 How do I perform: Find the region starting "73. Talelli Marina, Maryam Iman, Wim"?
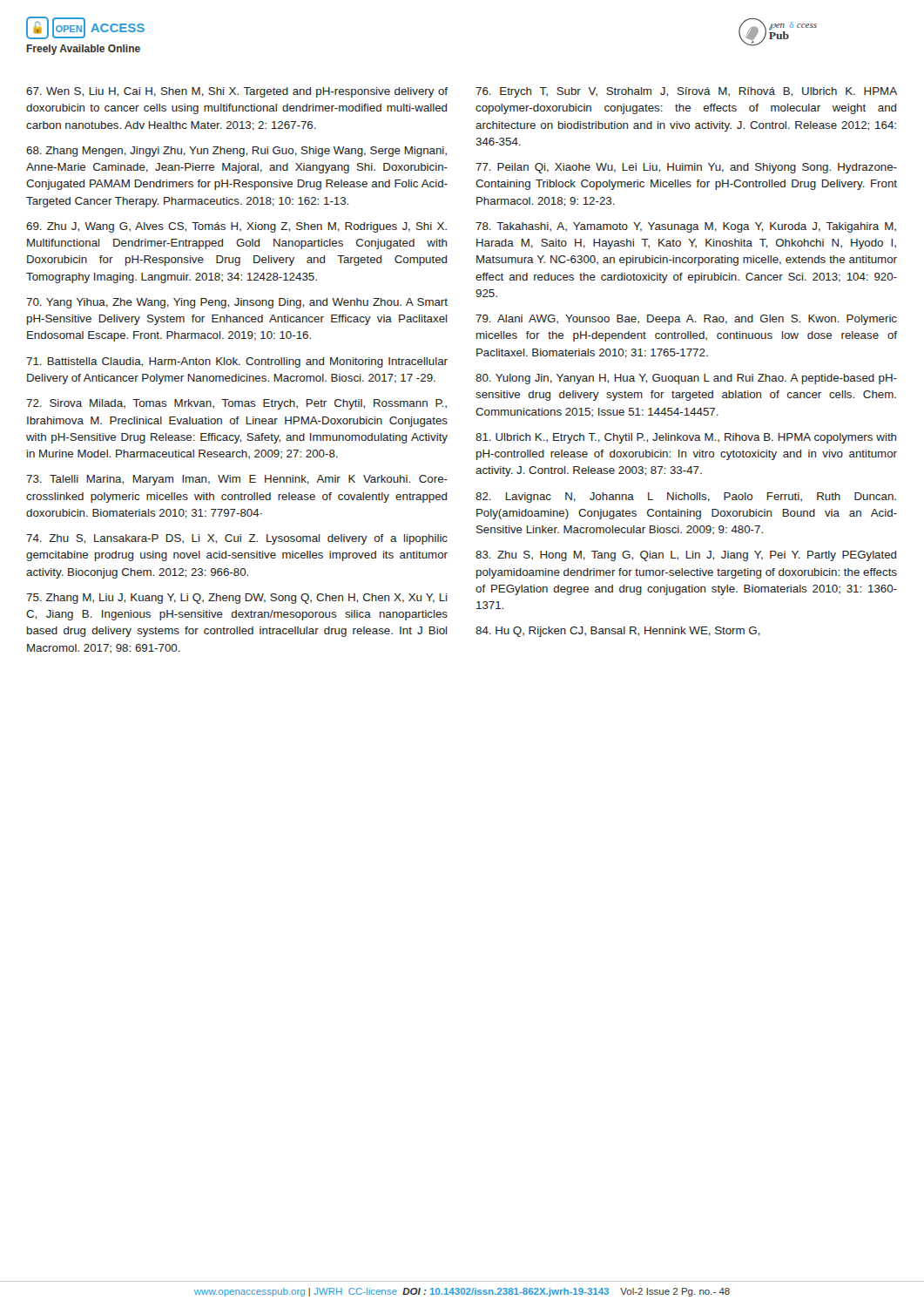click(x=237, y=496)
